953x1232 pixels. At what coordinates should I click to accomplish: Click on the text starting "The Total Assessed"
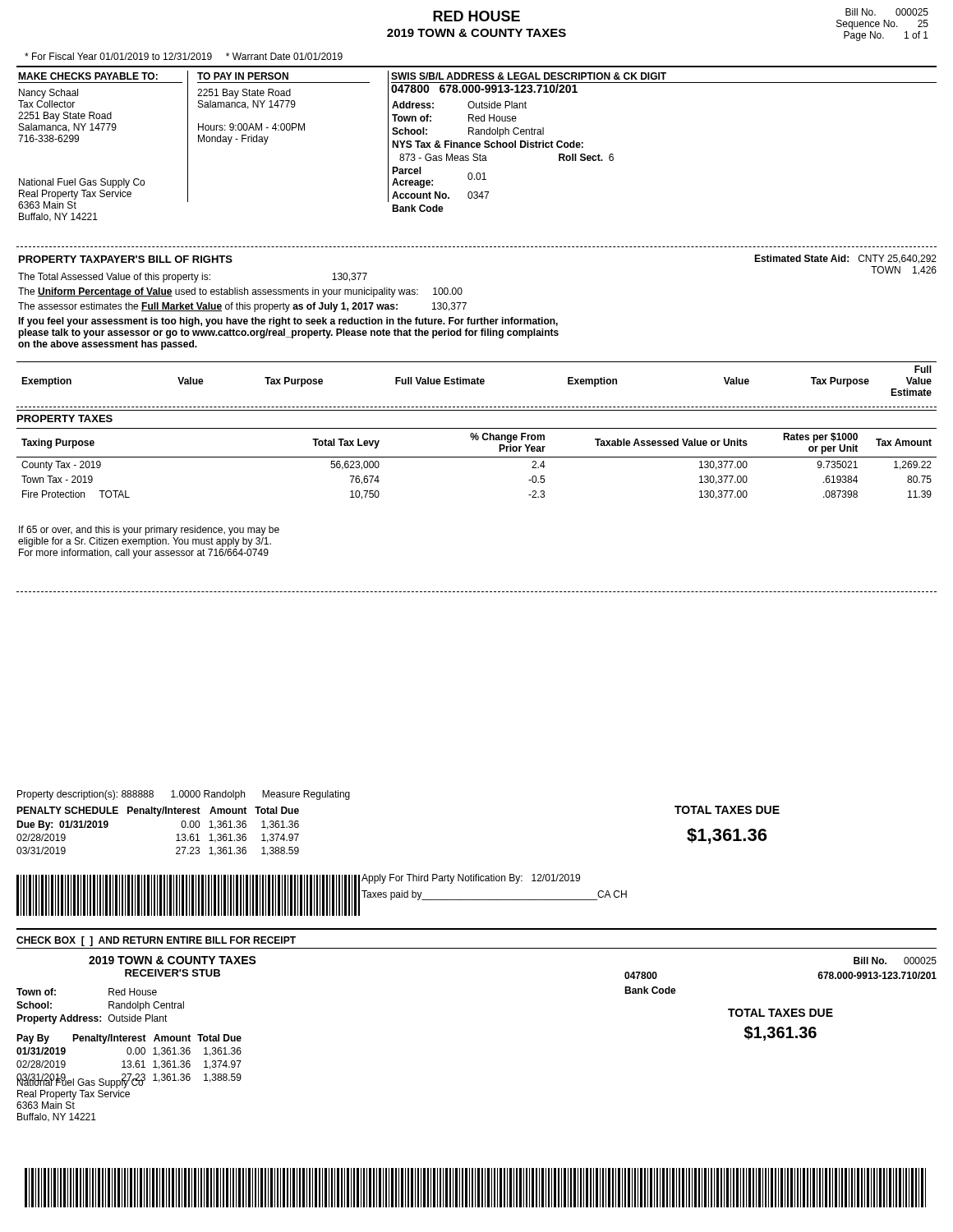coord(193,277)
